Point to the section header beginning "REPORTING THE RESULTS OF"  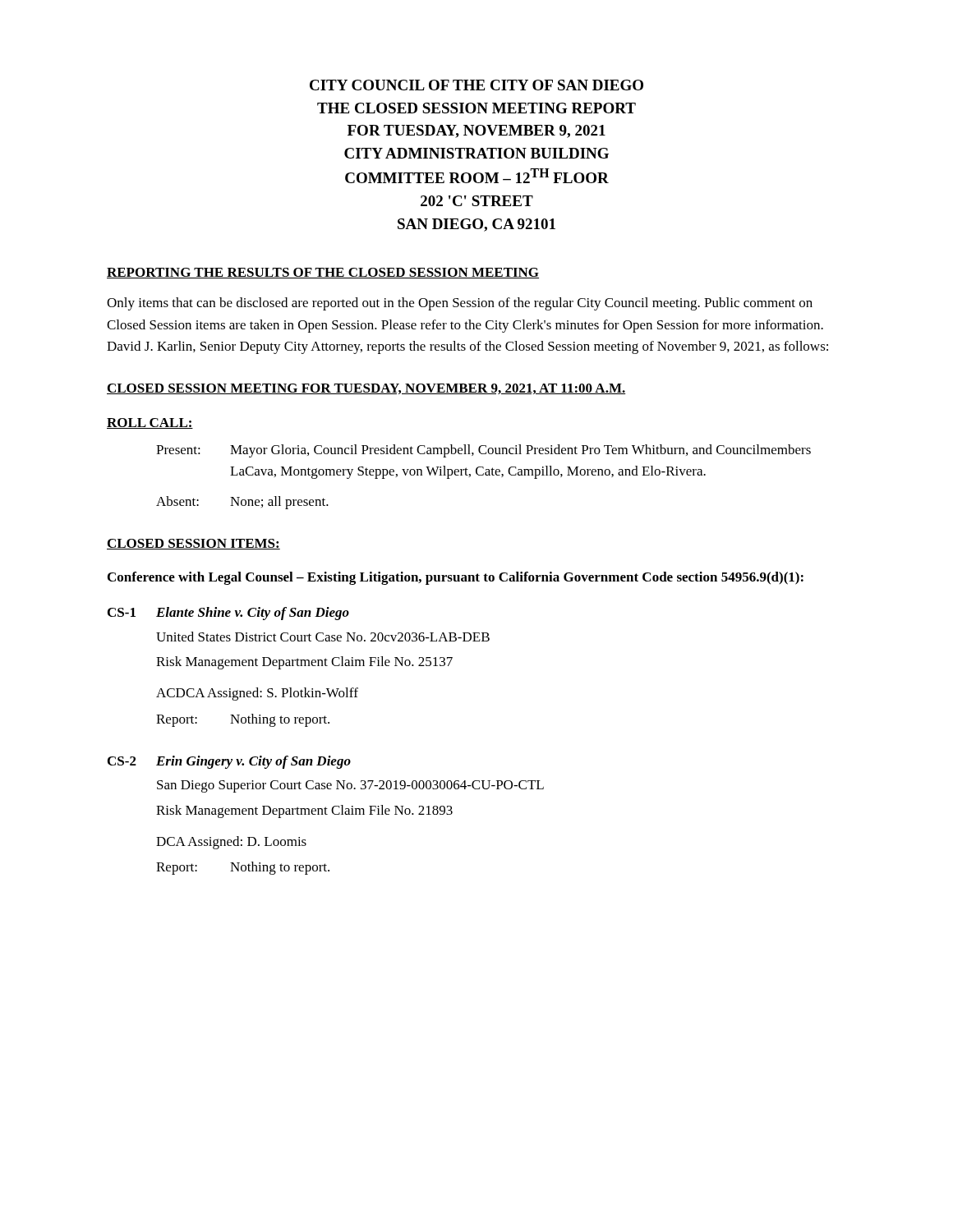click(x=323, y=272)
